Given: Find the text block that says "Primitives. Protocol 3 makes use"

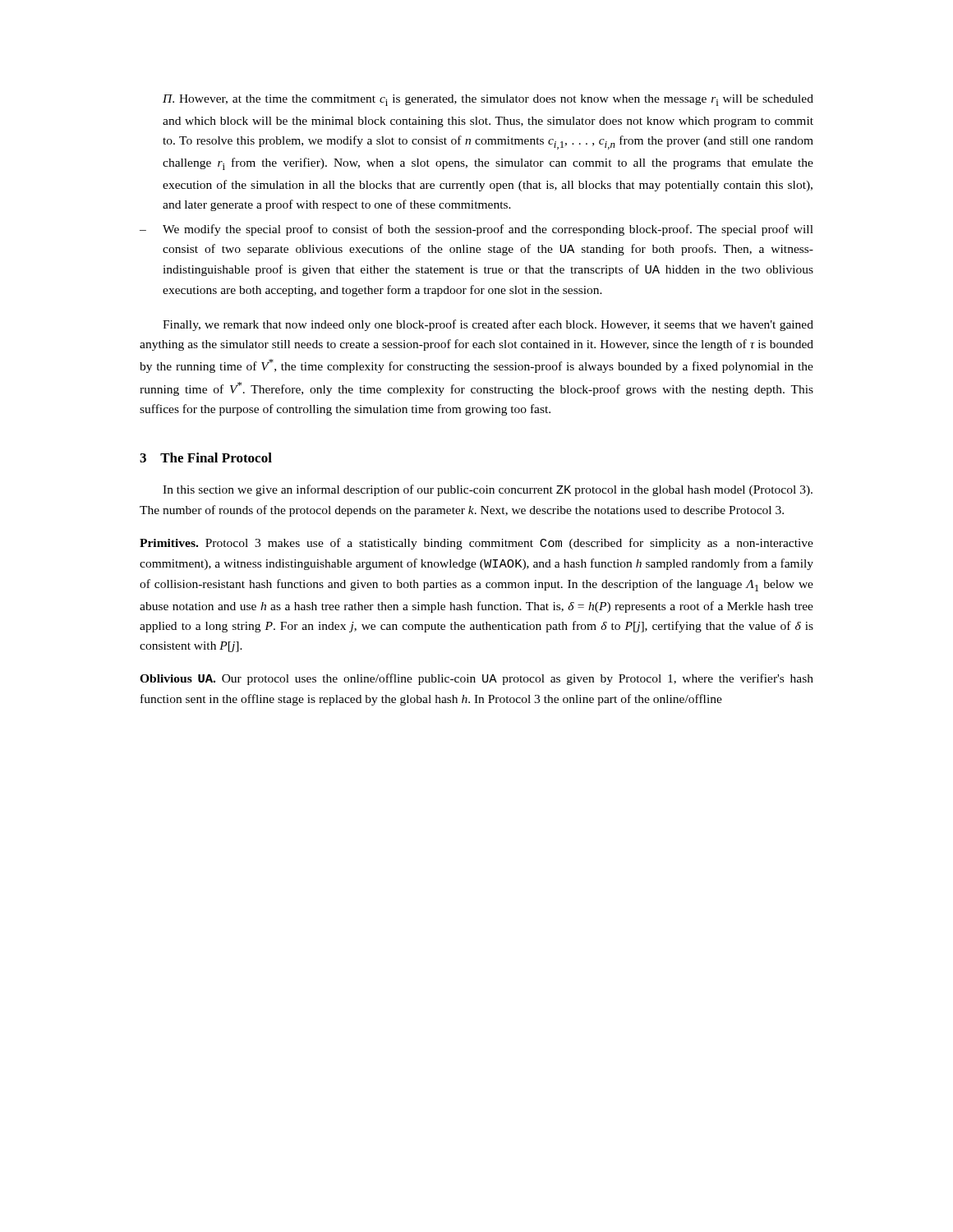Looking at the screenshot, I should point(476,594).
